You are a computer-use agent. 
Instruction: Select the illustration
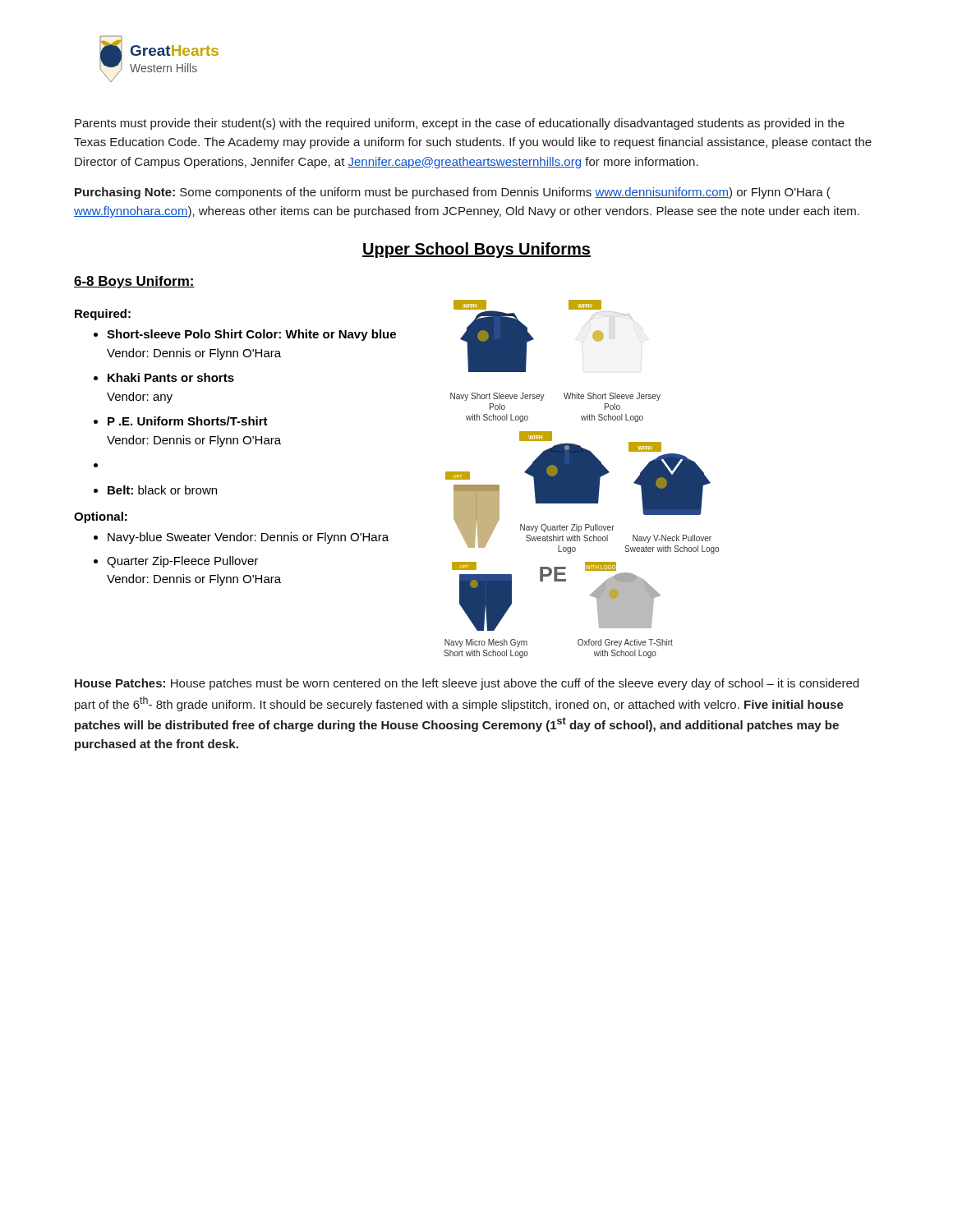tap(581, 479)
